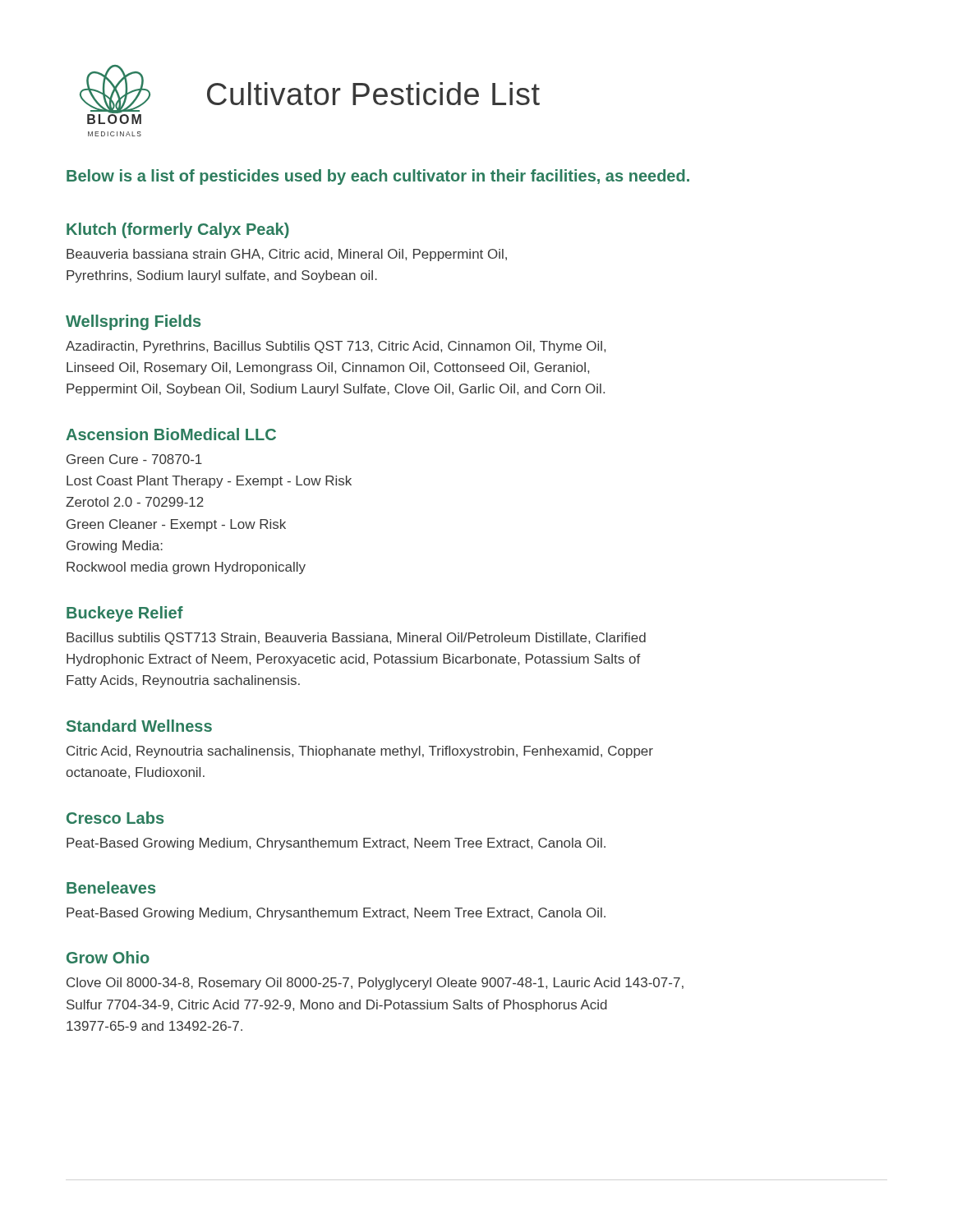Screen dimensions: 1232x953
Task: Find the text block that reads "Azadiractin, Pyrethrins, Bacillus Subtilis QST 713, Citric Acid,"
Action: click(336, 368)
